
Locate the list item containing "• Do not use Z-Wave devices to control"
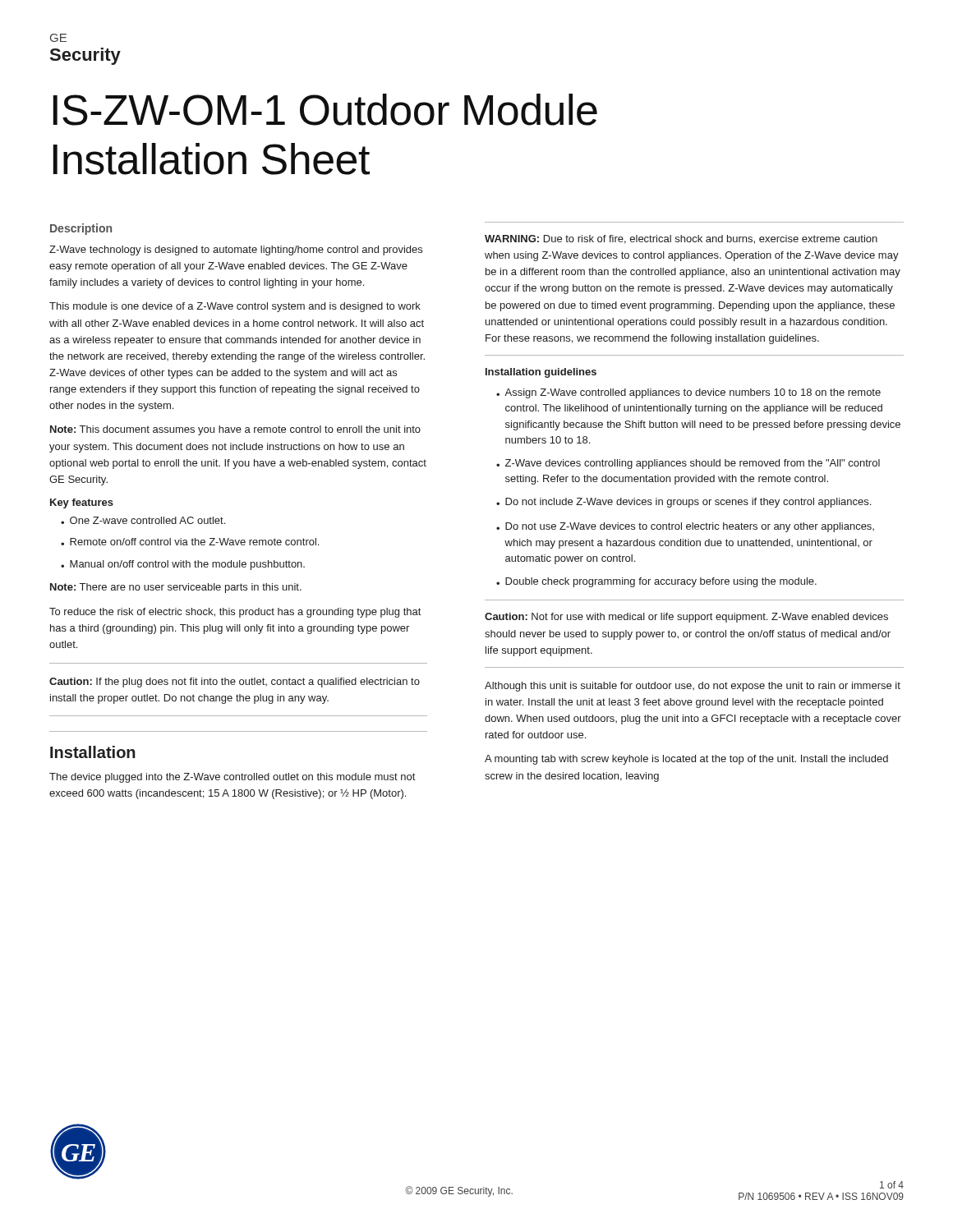pyautogui.click(x=700, y=543)
